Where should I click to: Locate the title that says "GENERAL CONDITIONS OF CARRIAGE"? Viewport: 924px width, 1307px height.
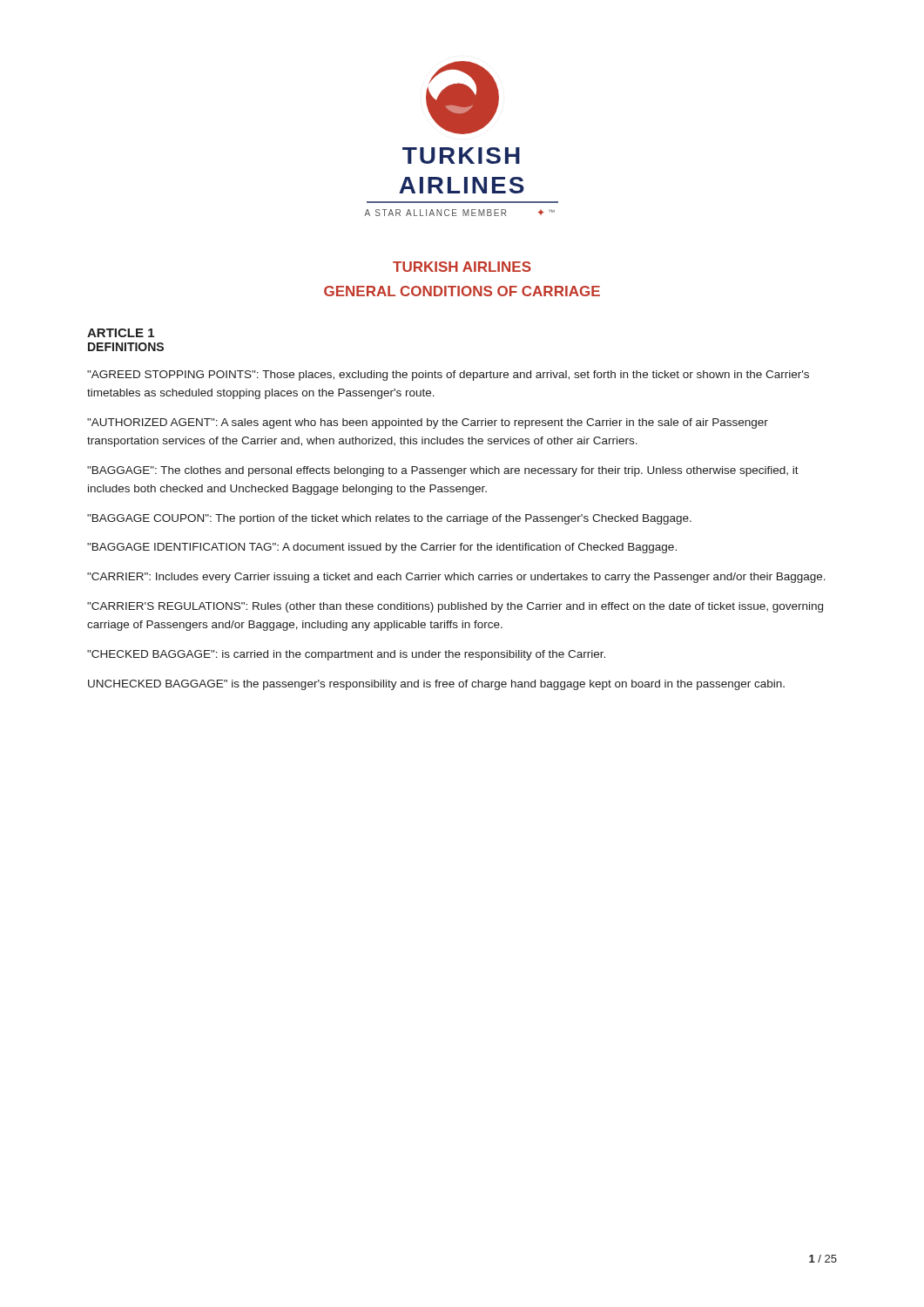(462, 291)
